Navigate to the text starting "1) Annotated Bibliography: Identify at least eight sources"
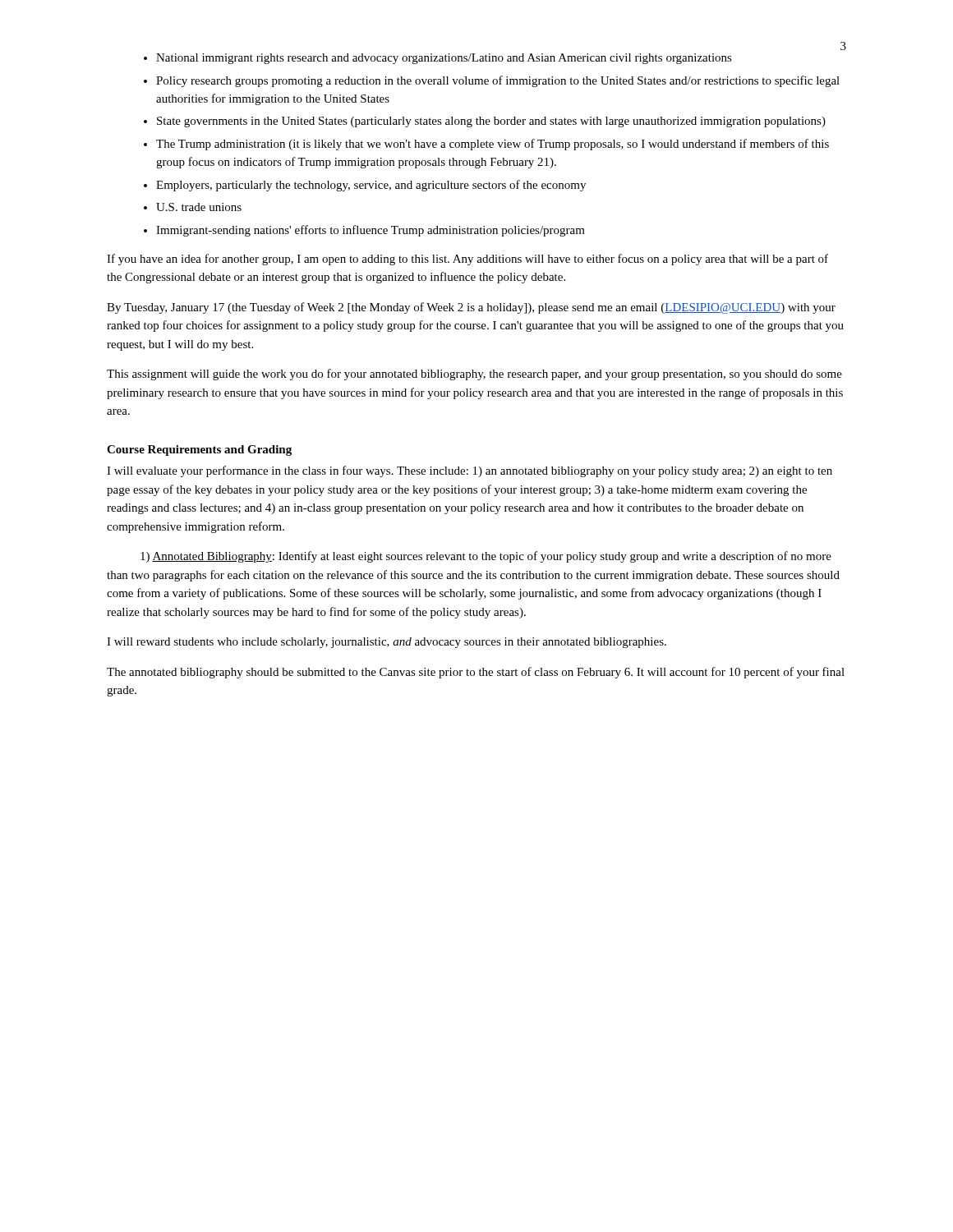Image resolution: width=953 pixels, height=1232 pixels. tap(473, 584)
